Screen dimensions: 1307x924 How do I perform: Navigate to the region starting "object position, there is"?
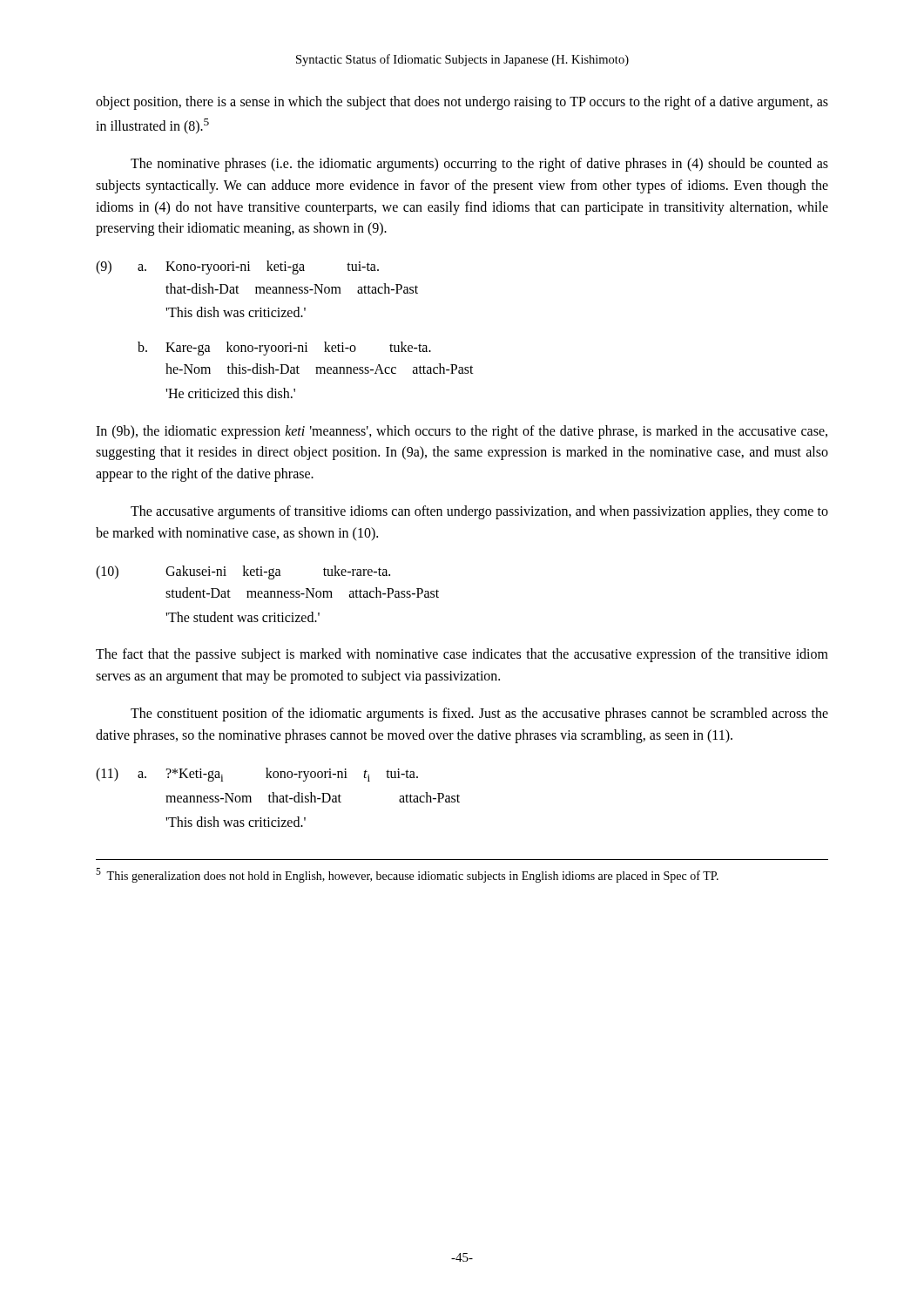tap(462, 114)
